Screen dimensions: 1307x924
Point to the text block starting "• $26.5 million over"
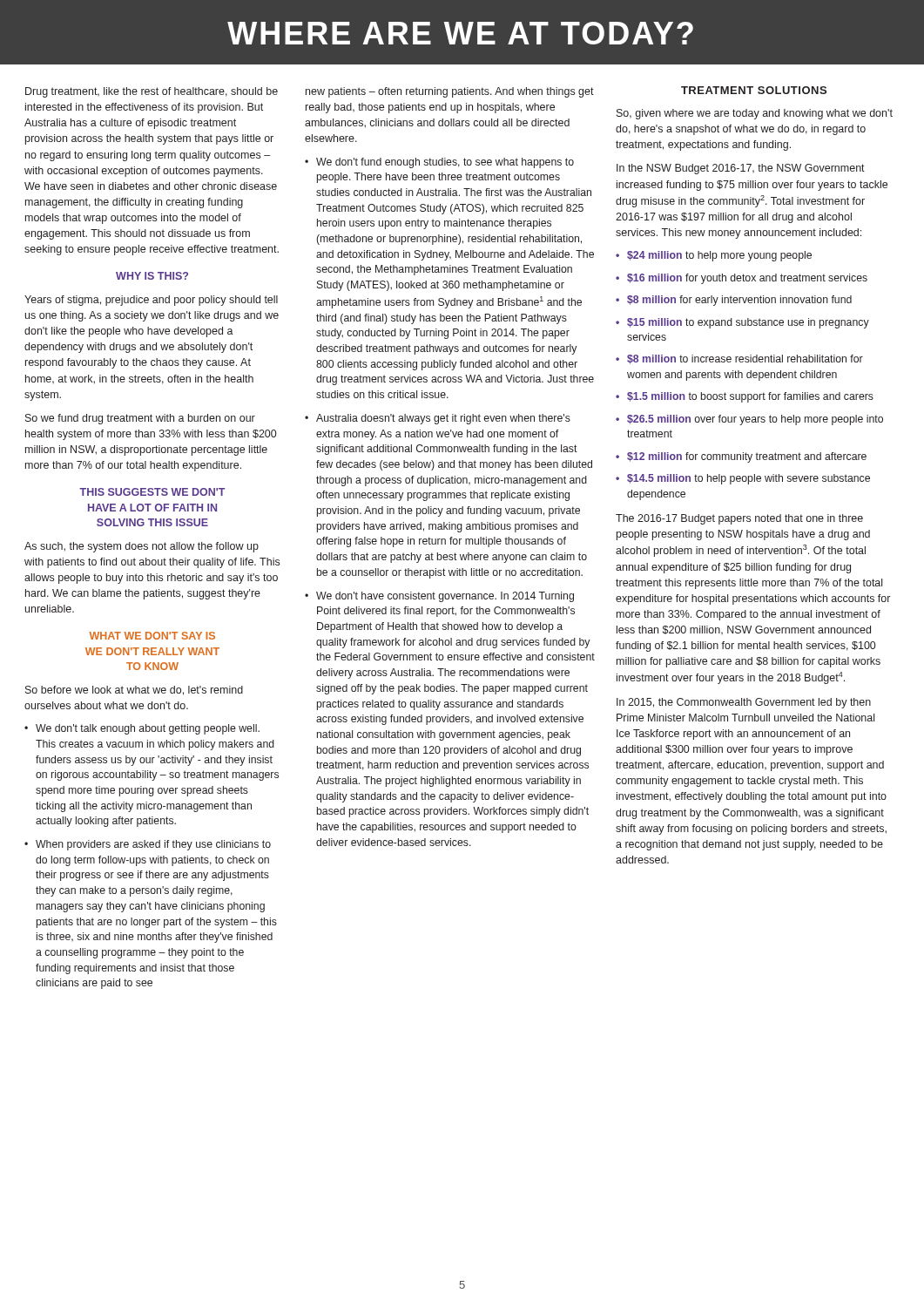point(754,427)
